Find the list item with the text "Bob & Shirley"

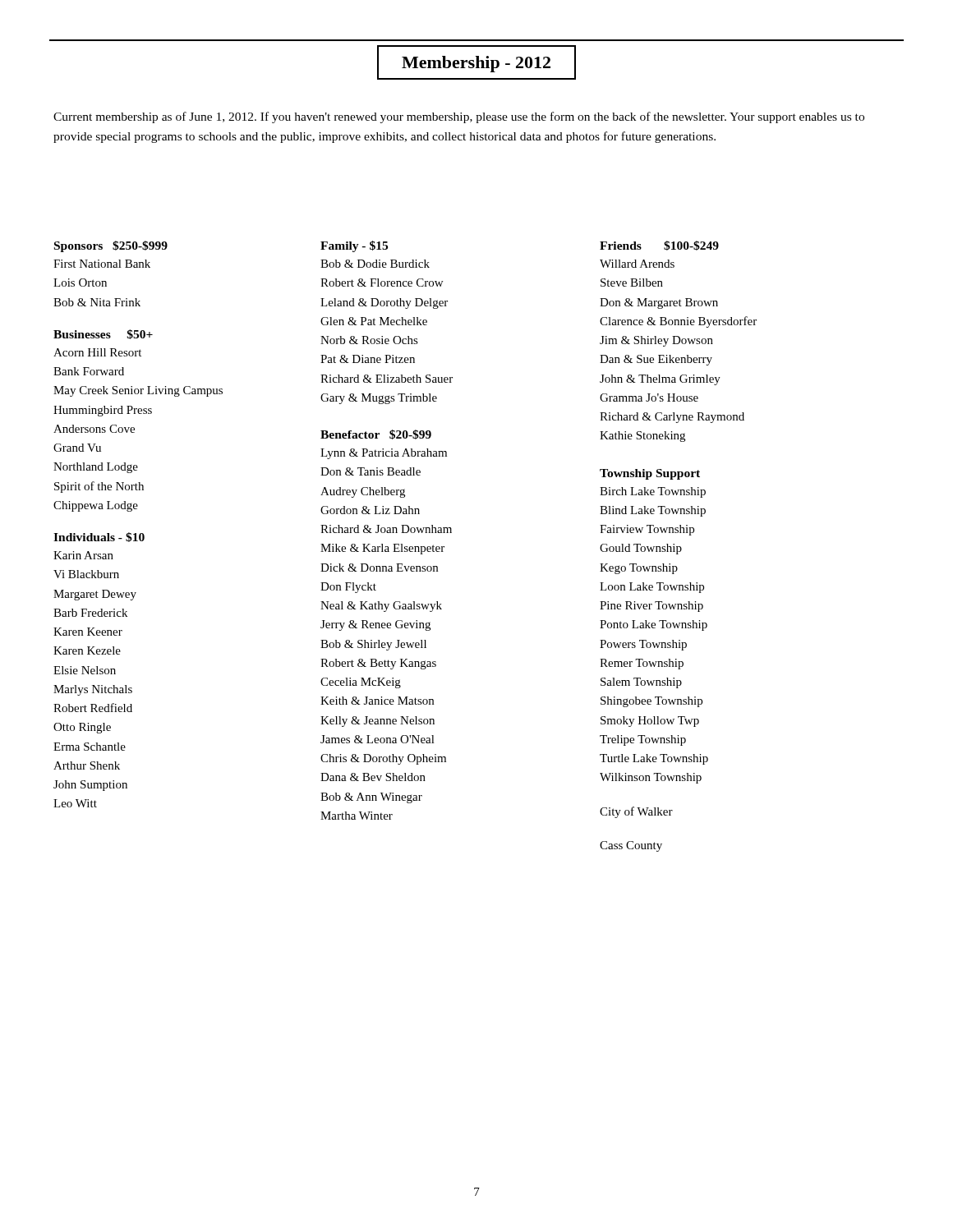374,644
